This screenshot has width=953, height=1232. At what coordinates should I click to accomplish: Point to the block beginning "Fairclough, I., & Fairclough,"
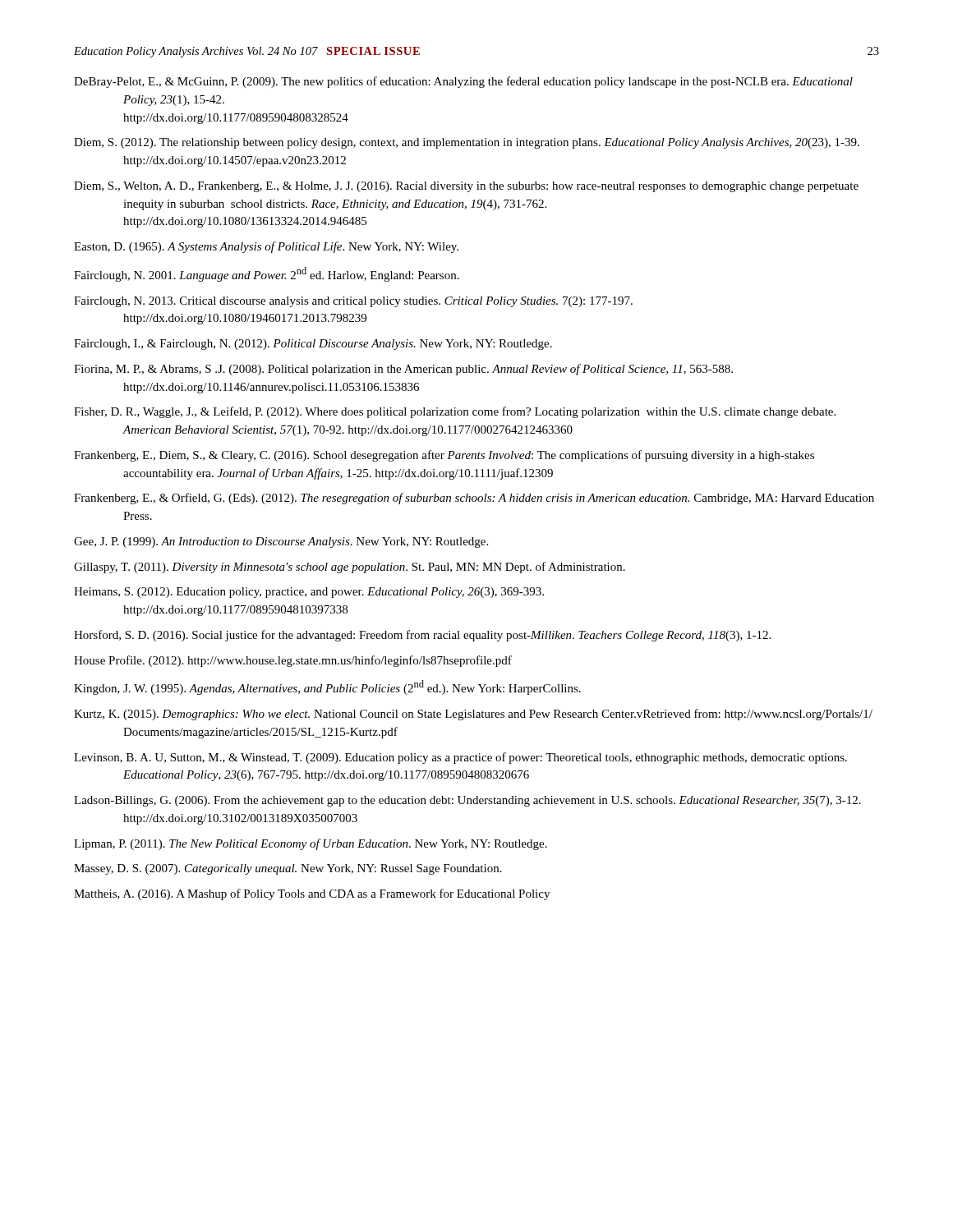(313, 343)
